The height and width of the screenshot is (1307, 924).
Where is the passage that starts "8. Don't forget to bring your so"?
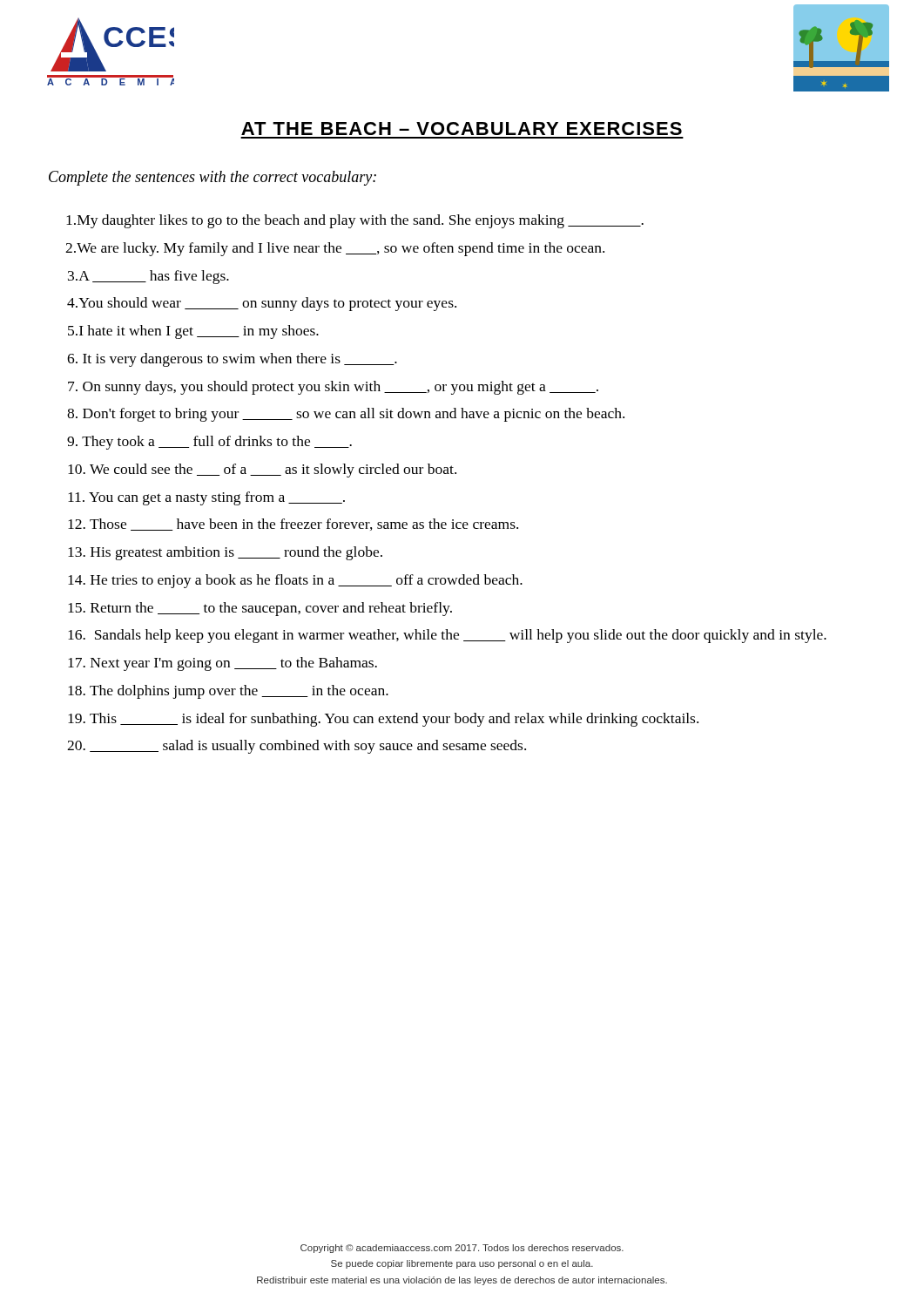[346, 413]
